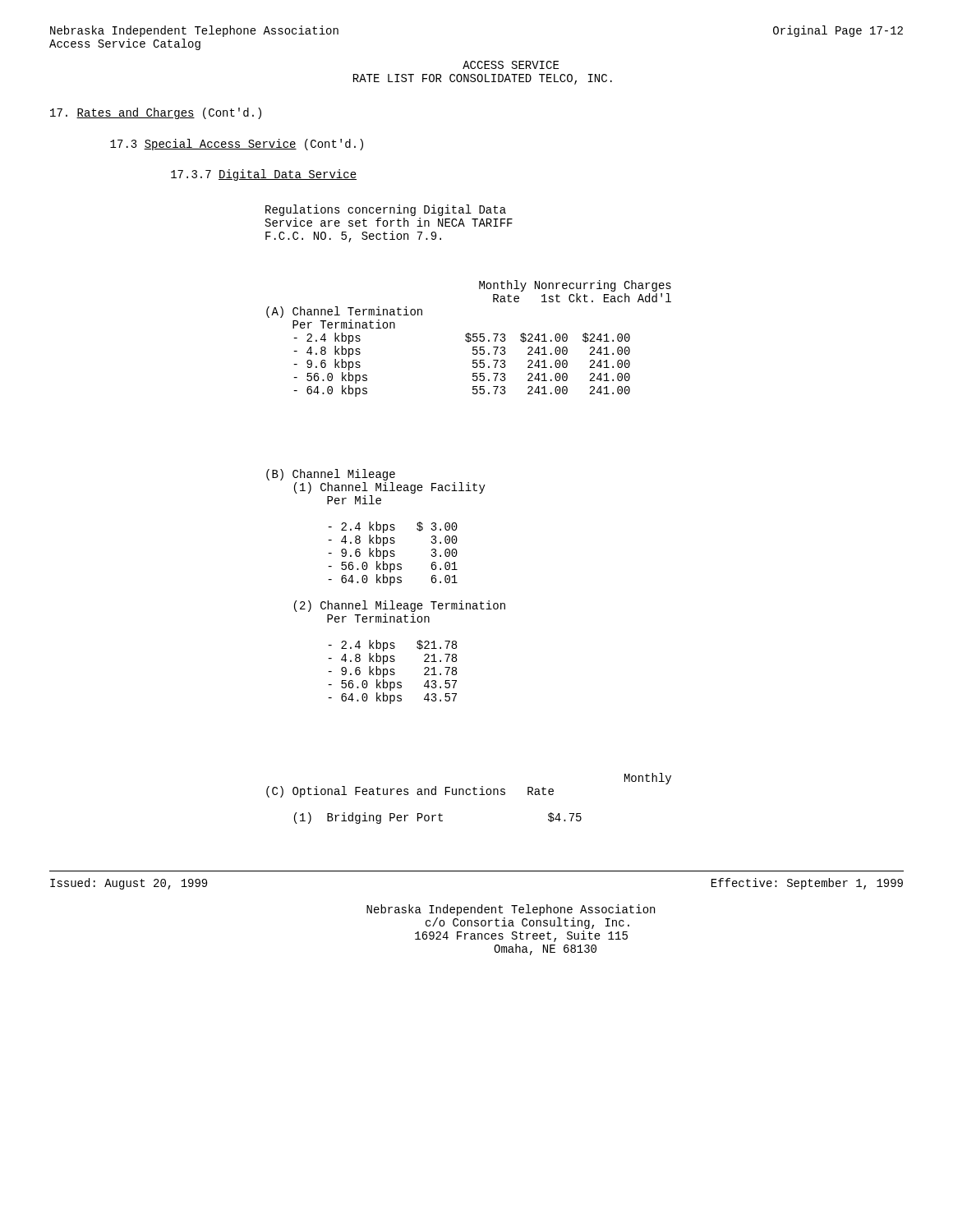953x1232 pixels.
Task: Select the title
Action: 476,72
